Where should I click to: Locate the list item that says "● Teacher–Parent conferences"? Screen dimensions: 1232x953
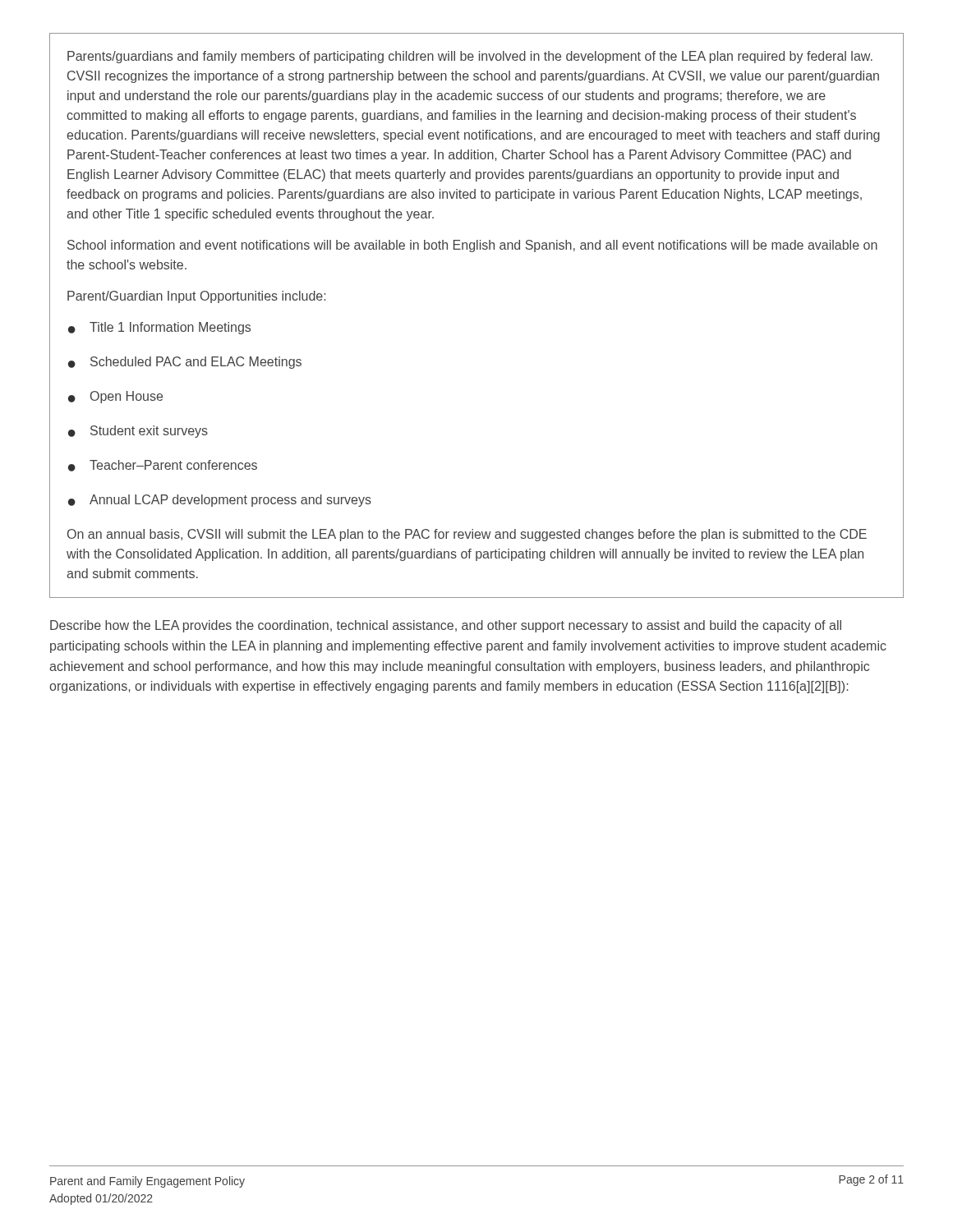click(163, 466)
